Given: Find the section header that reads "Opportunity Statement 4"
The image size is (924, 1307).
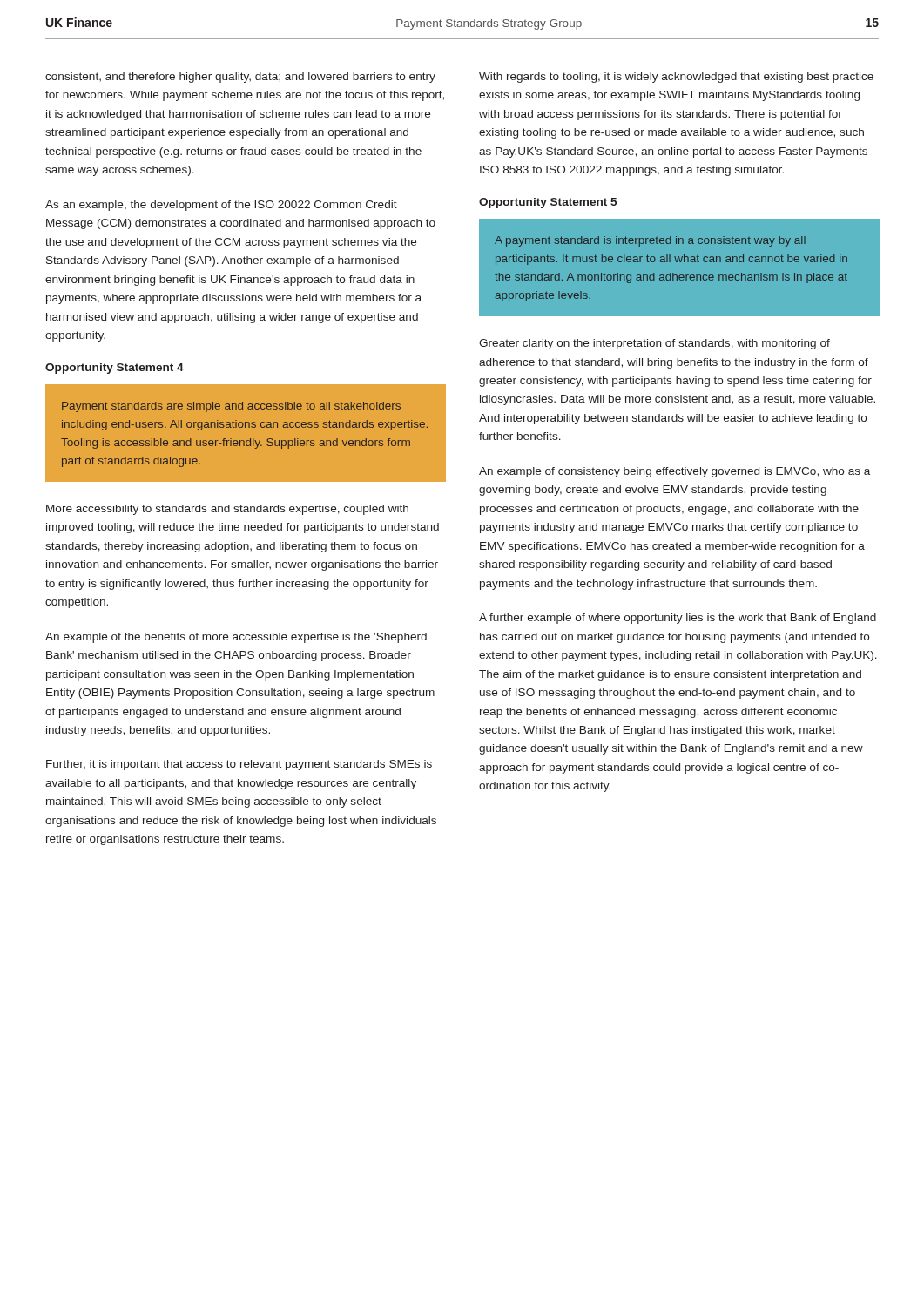Looking at the screenshot, I should click(114, 367).
